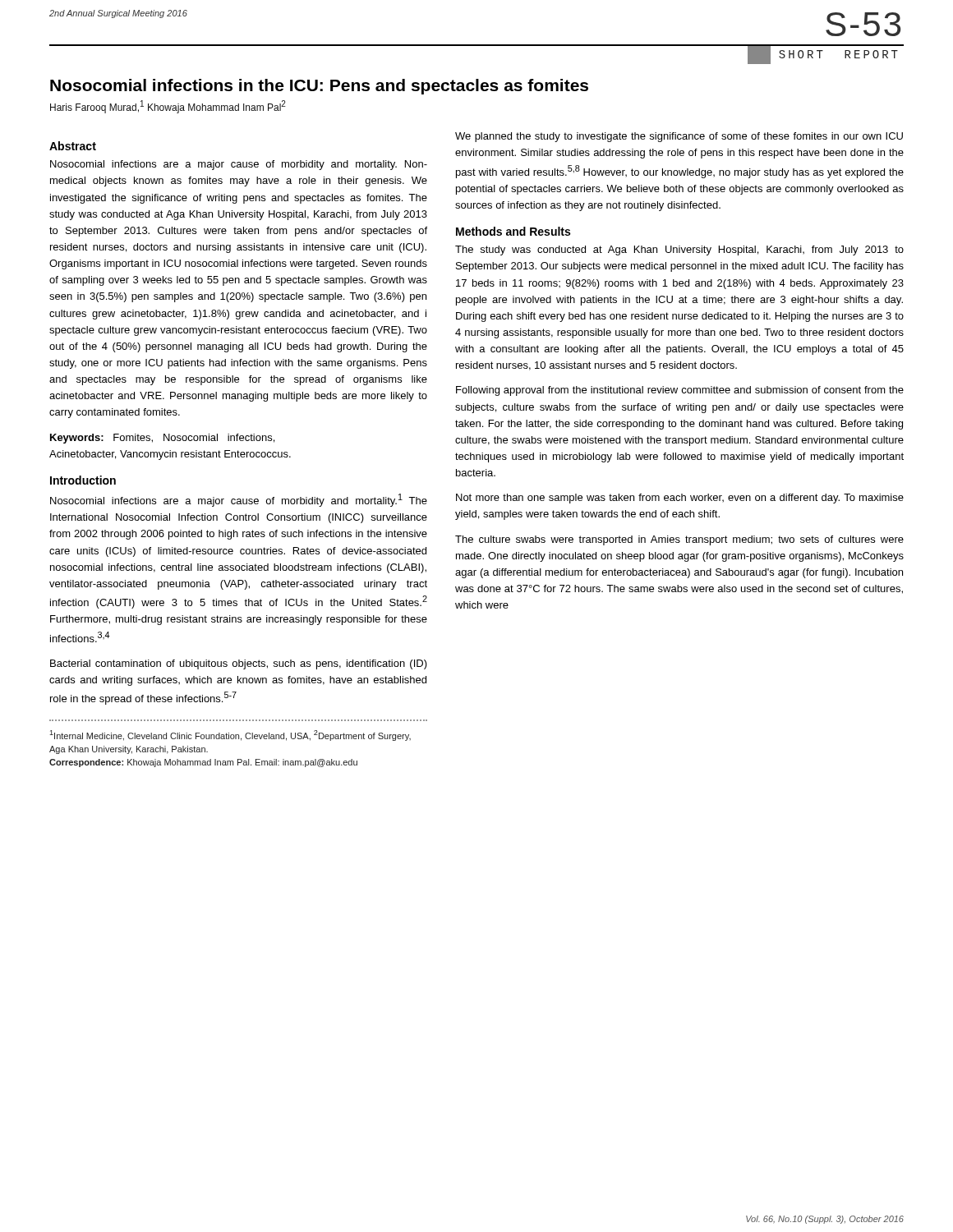
Task: Click the passage that begins "Correspondence: Khowaja Mohammad Inam Pal."
Action: 204,763
